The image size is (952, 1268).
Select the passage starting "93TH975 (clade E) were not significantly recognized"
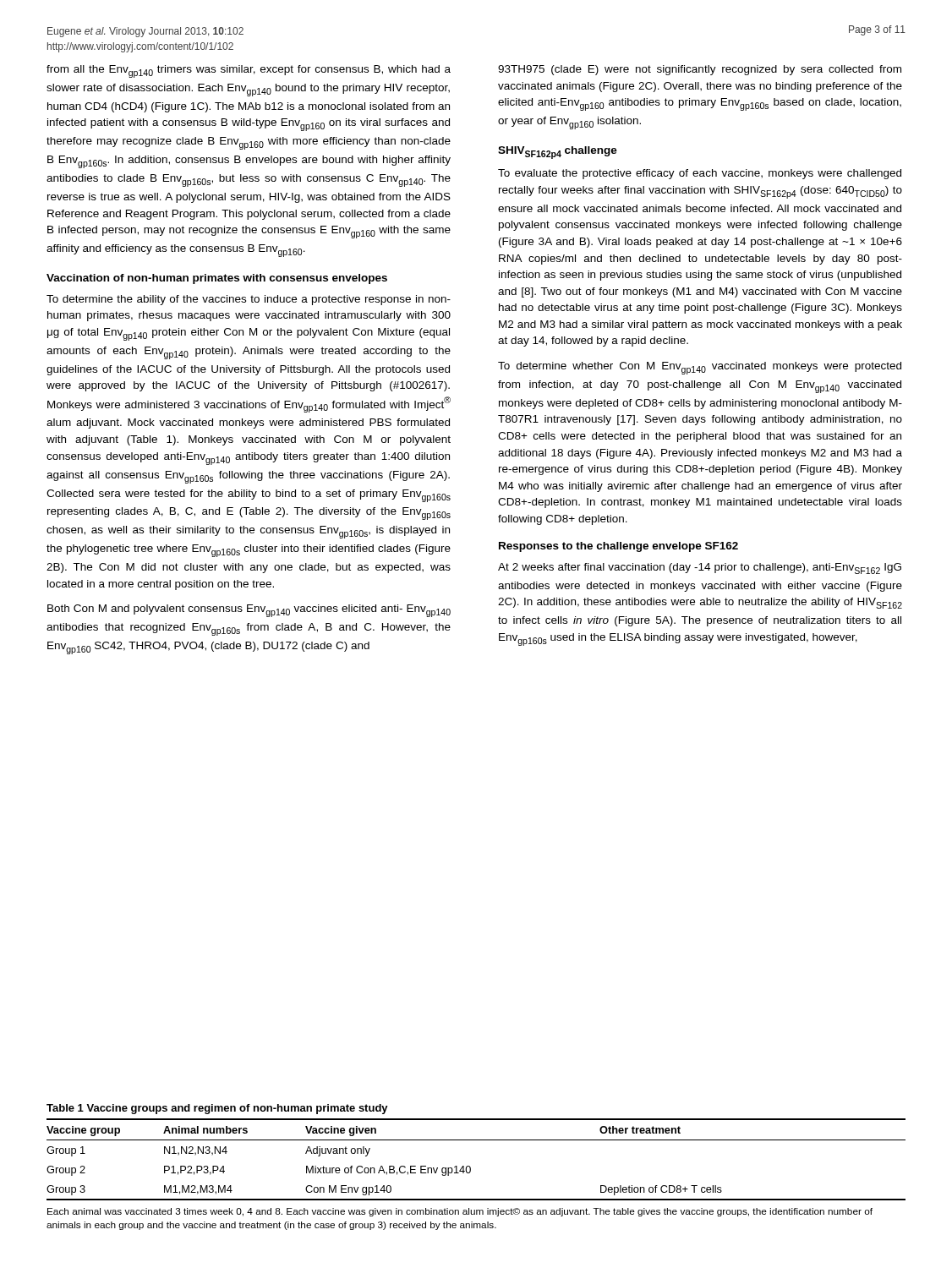pos(700,96)
